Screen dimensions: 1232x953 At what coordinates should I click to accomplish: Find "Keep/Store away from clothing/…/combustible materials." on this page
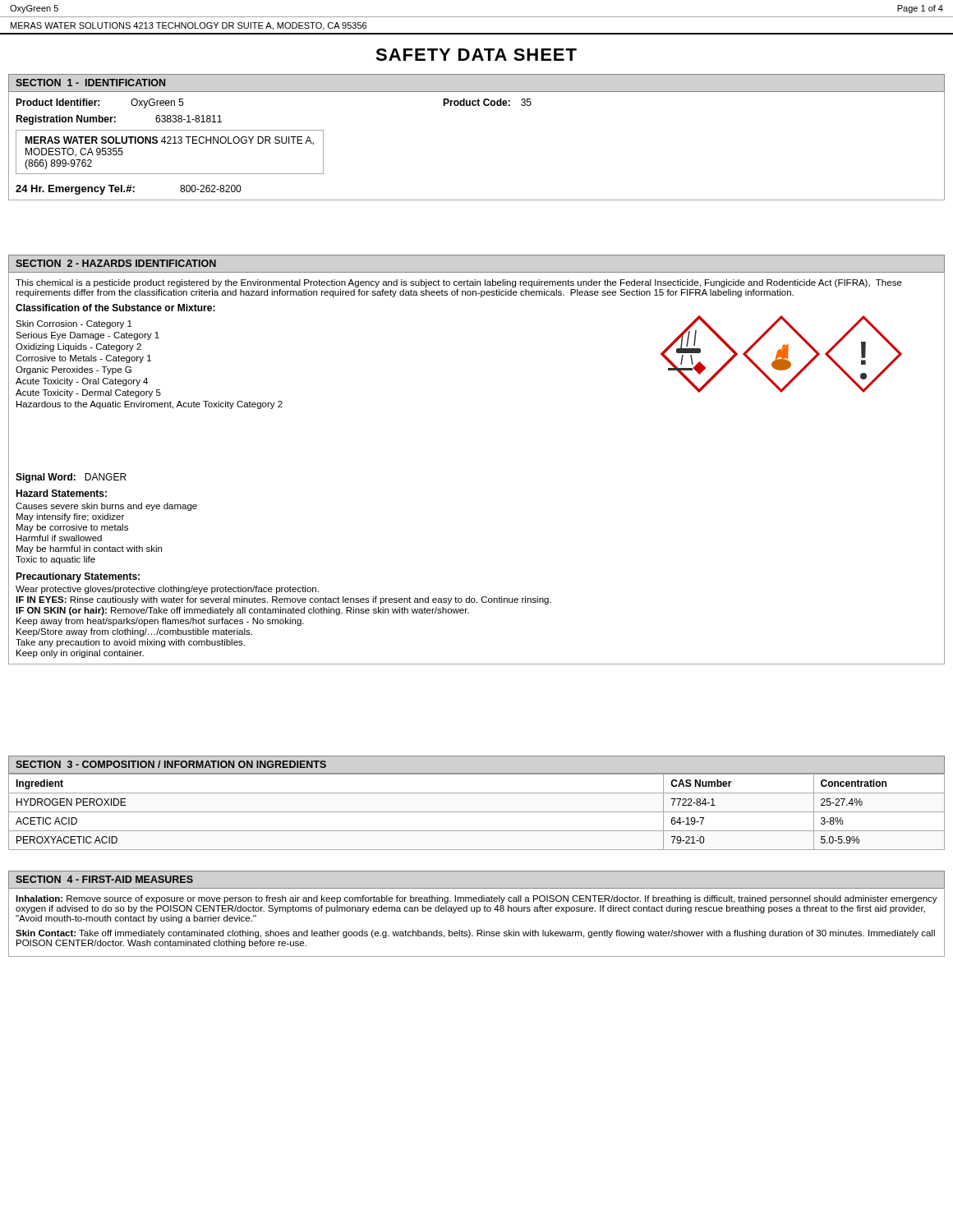point(134,632)
